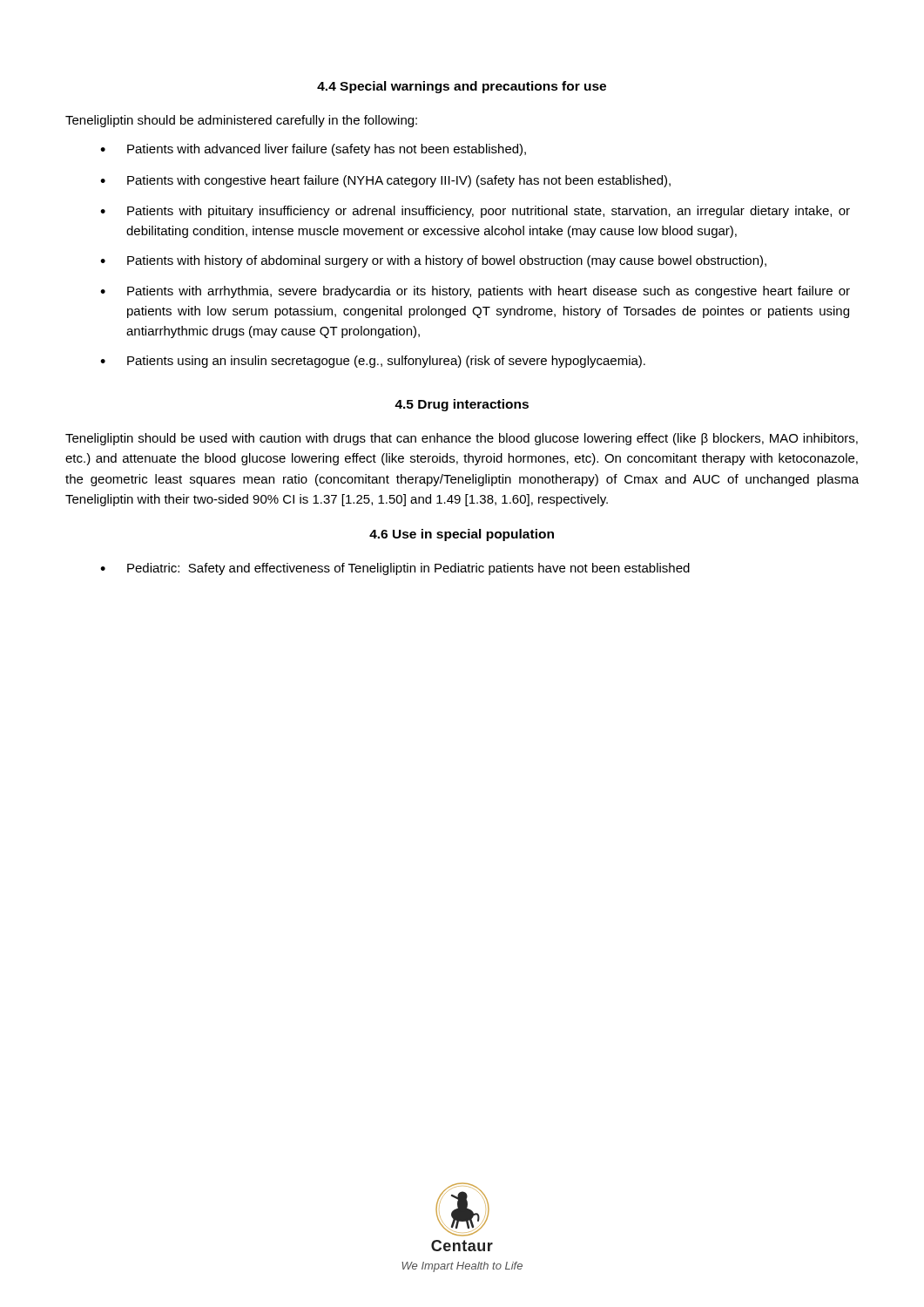Click on the passage starting "4.5 Drug interactions"
The image size is (924, 1307).
point(462,404)
